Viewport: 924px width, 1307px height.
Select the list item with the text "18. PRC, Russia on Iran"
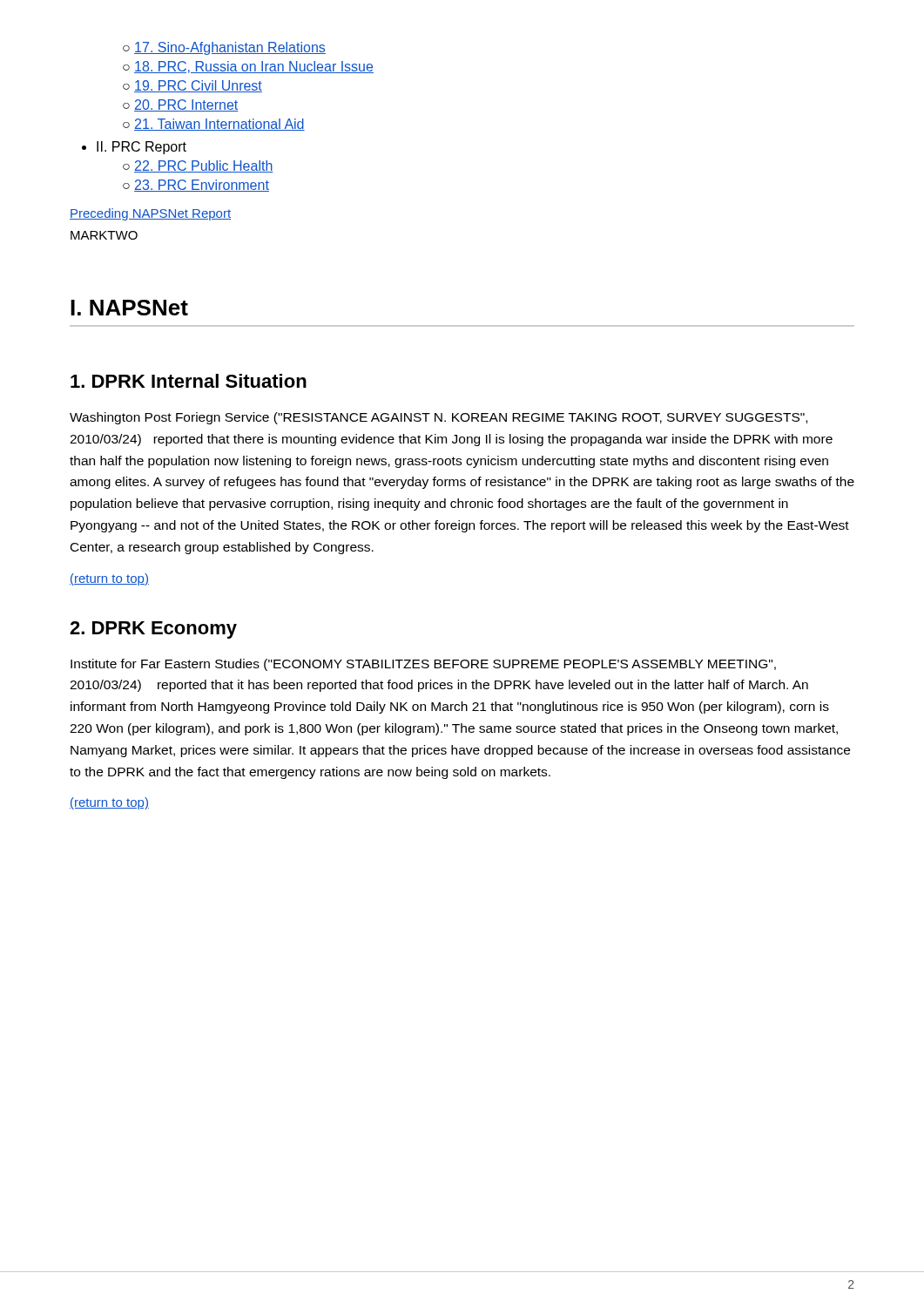click(x=248, y=67)
